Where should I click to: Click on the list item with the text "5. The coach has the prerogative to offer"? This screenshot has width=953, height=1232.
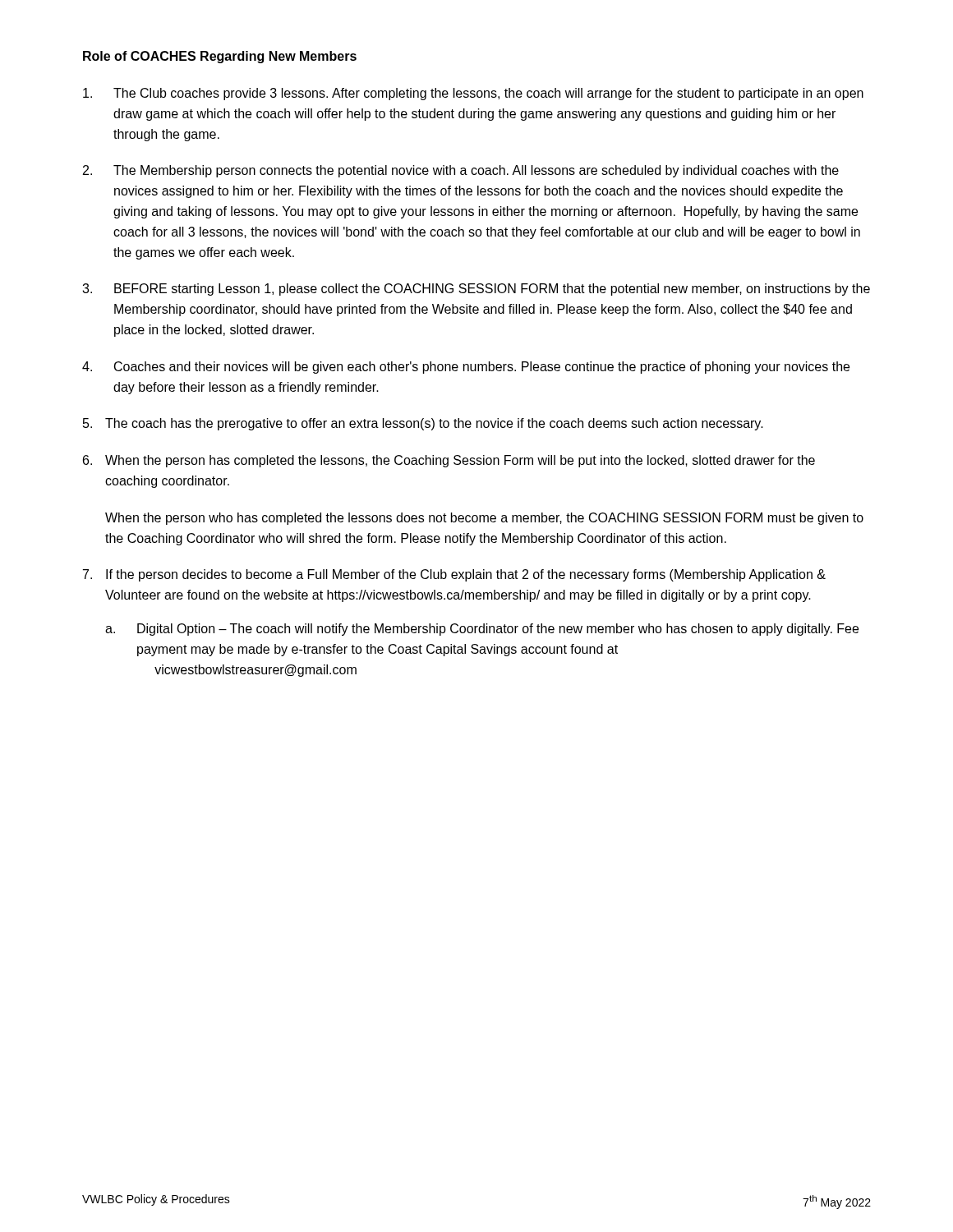coord(476,424)
